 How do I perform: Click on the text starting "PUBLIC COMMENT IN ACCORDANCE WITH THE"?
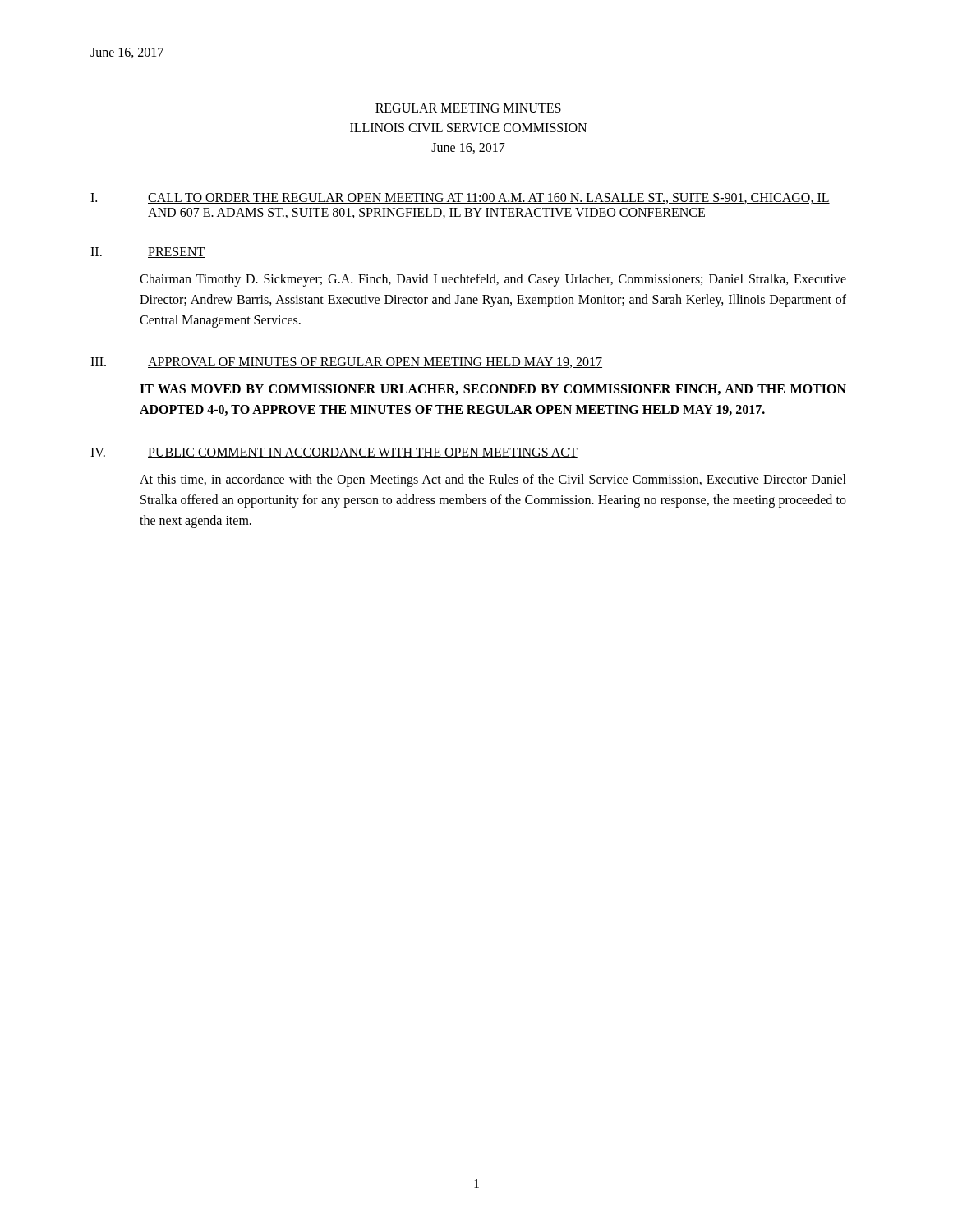363,452
